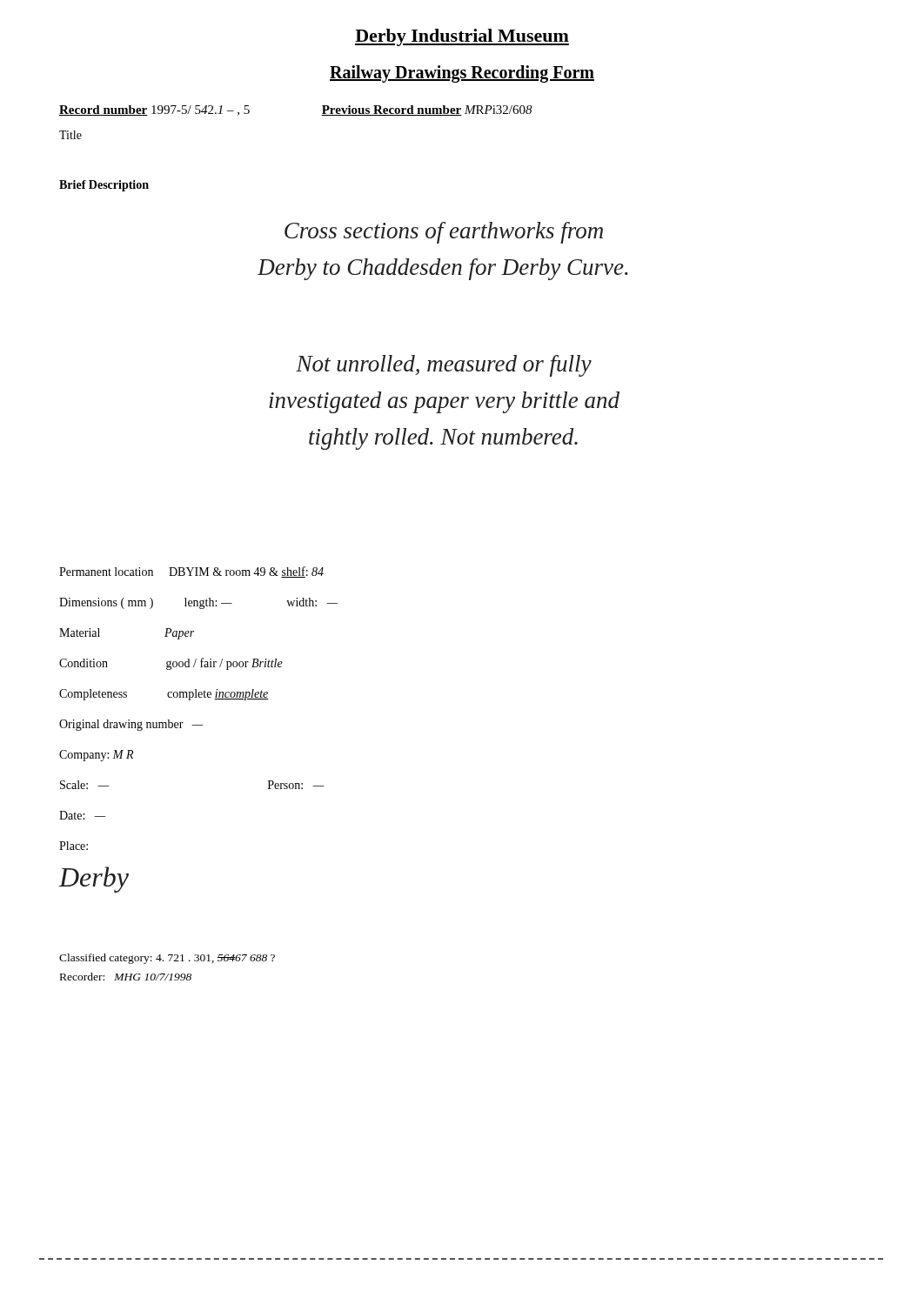
Task: Locate the text with the text "Original drawing number —"
Action: [x=131, y=724]
